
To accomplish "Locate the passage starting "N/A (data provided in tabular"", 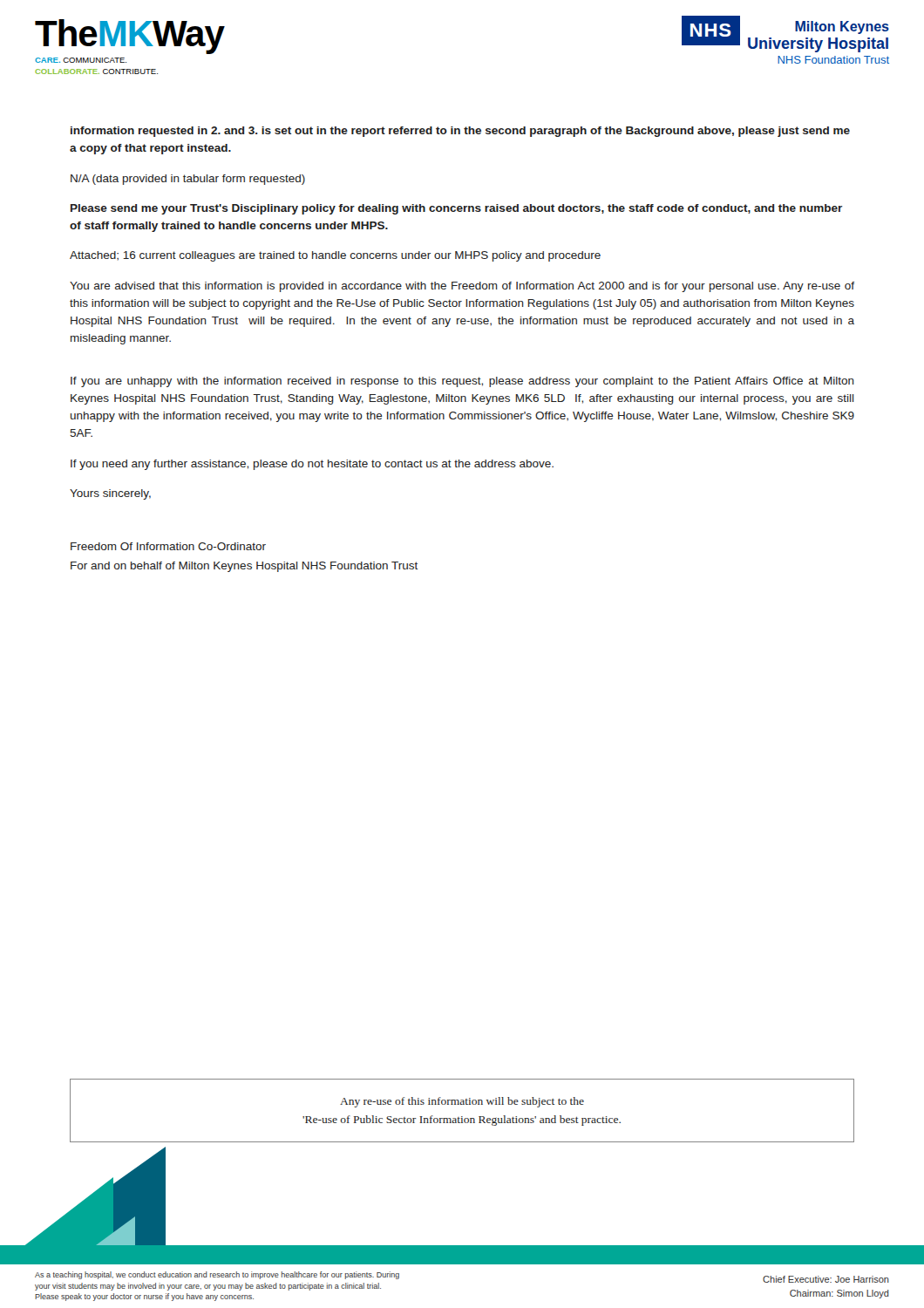I will pyautogui.click(x=187, y=178).
